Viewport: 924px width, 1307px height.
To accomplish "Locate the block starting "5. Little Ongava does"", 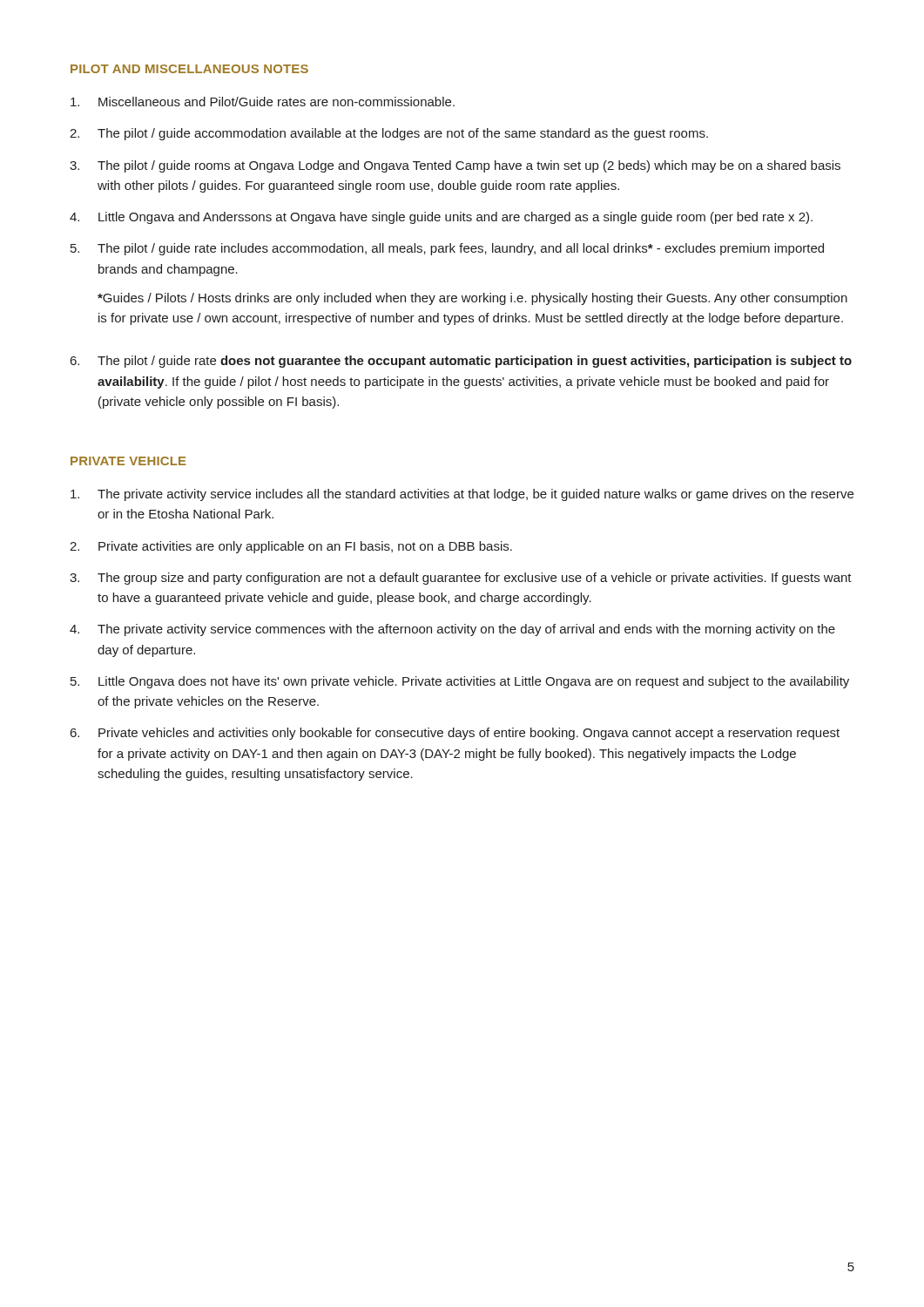I will pos(462,691).
